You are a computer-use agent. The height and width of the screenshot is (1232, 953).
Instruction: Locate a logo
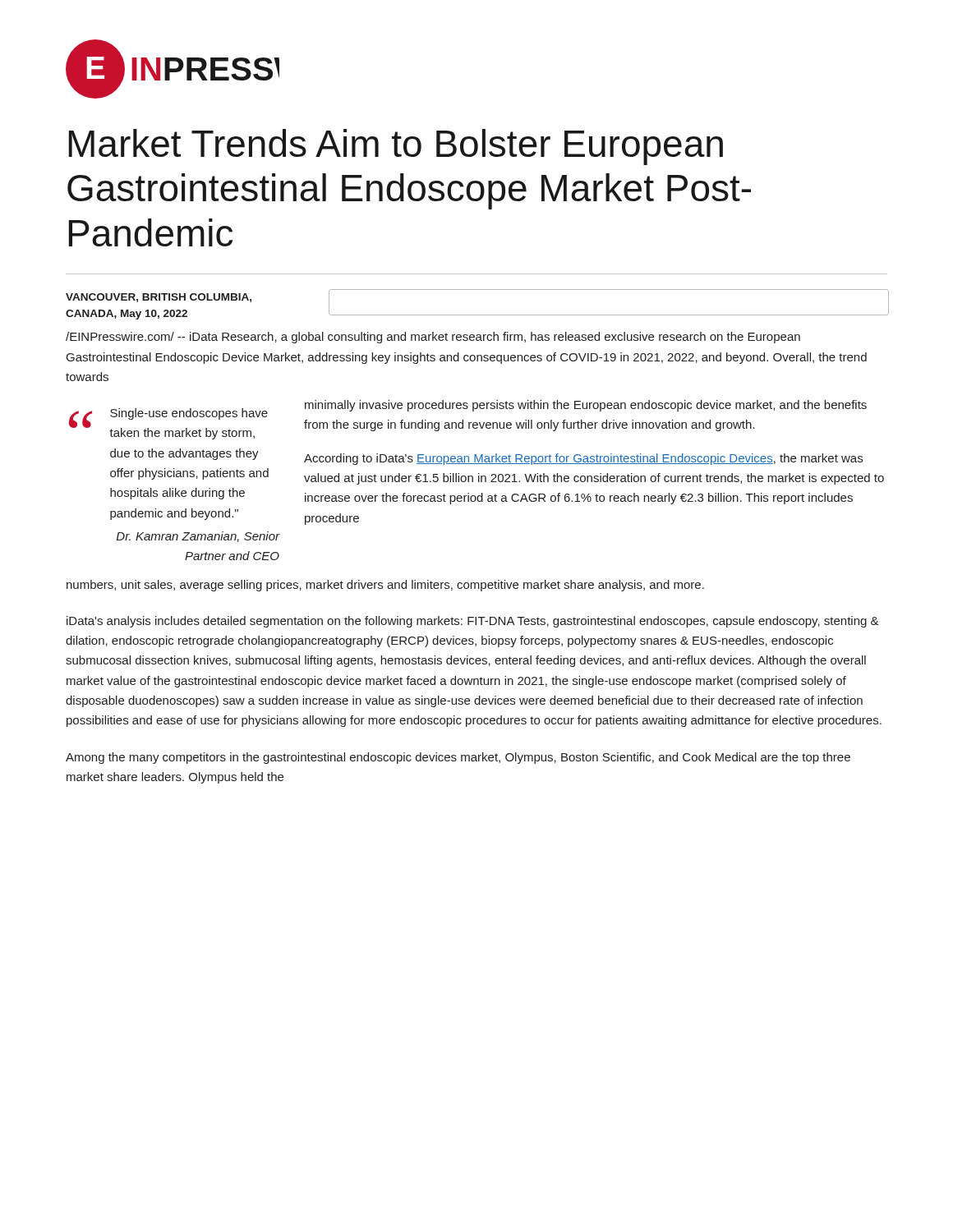[x=476, y=69]
